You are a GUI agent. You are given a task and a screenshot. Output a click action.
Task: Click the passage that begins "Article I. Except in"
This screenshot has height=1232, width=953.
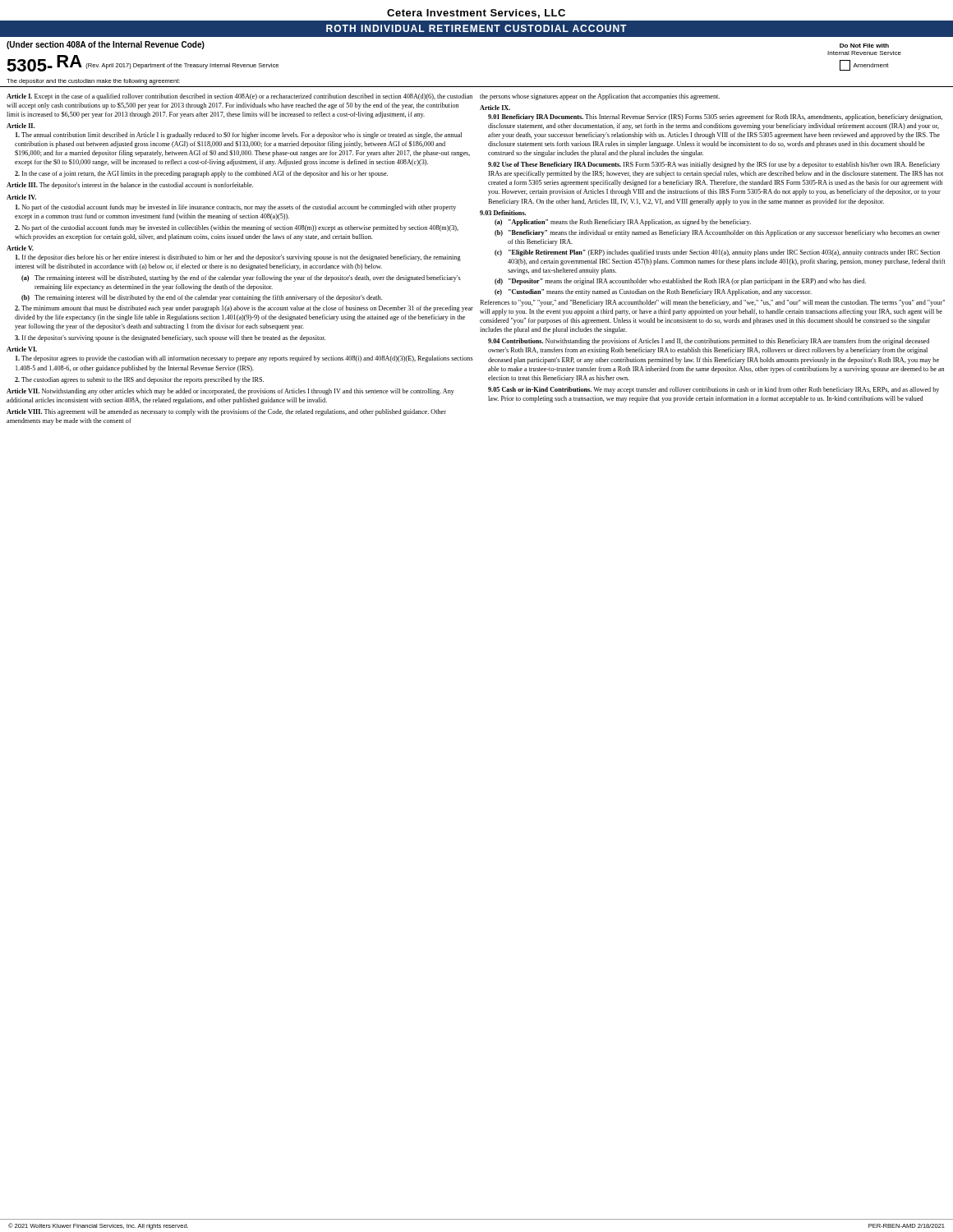240,106
